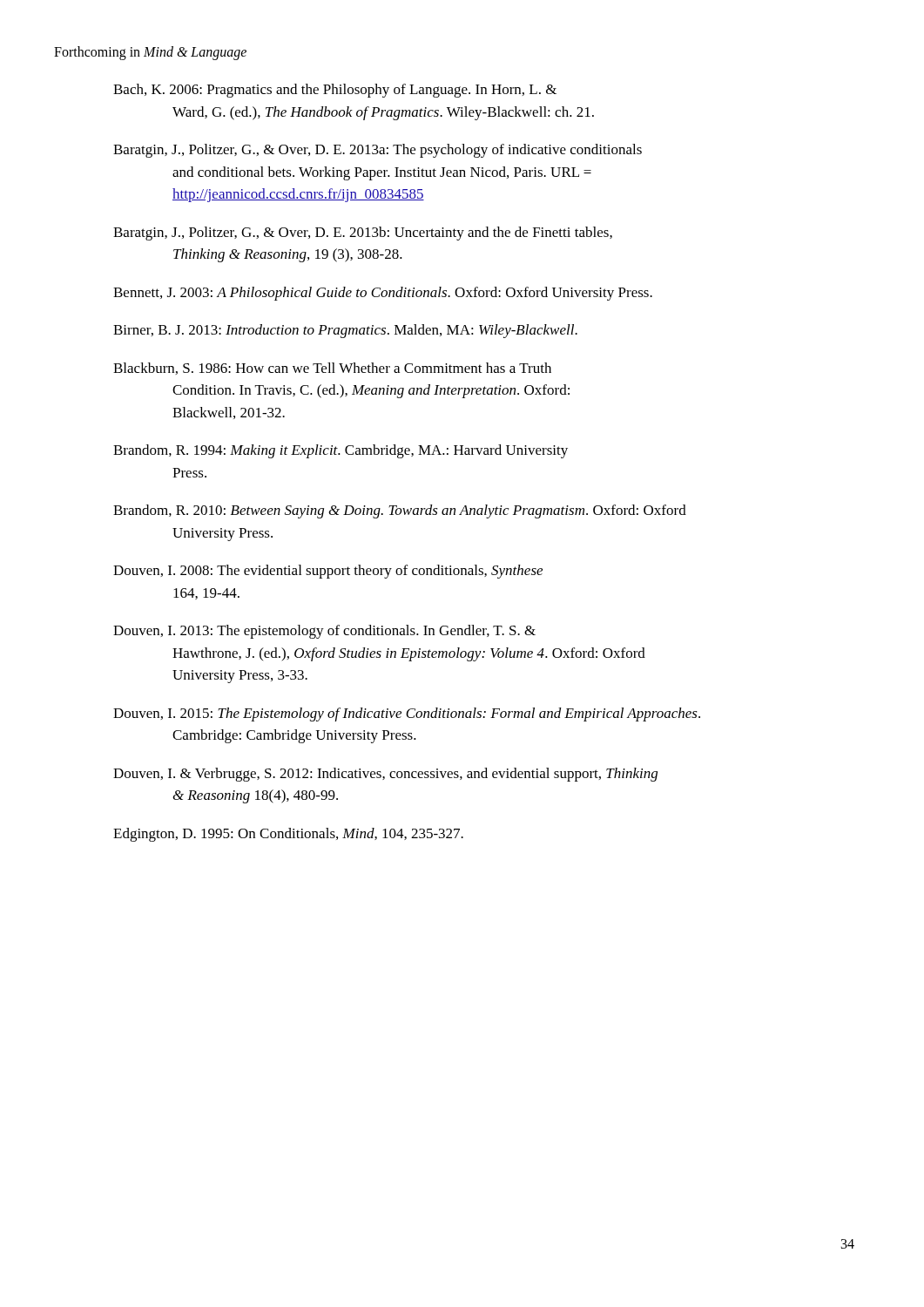This screenshot has width=924, height=1307.
Task: Locate the list item that reads "Bennett, J. 2003: A Philosophical Guide"
Action: [484, 292]
